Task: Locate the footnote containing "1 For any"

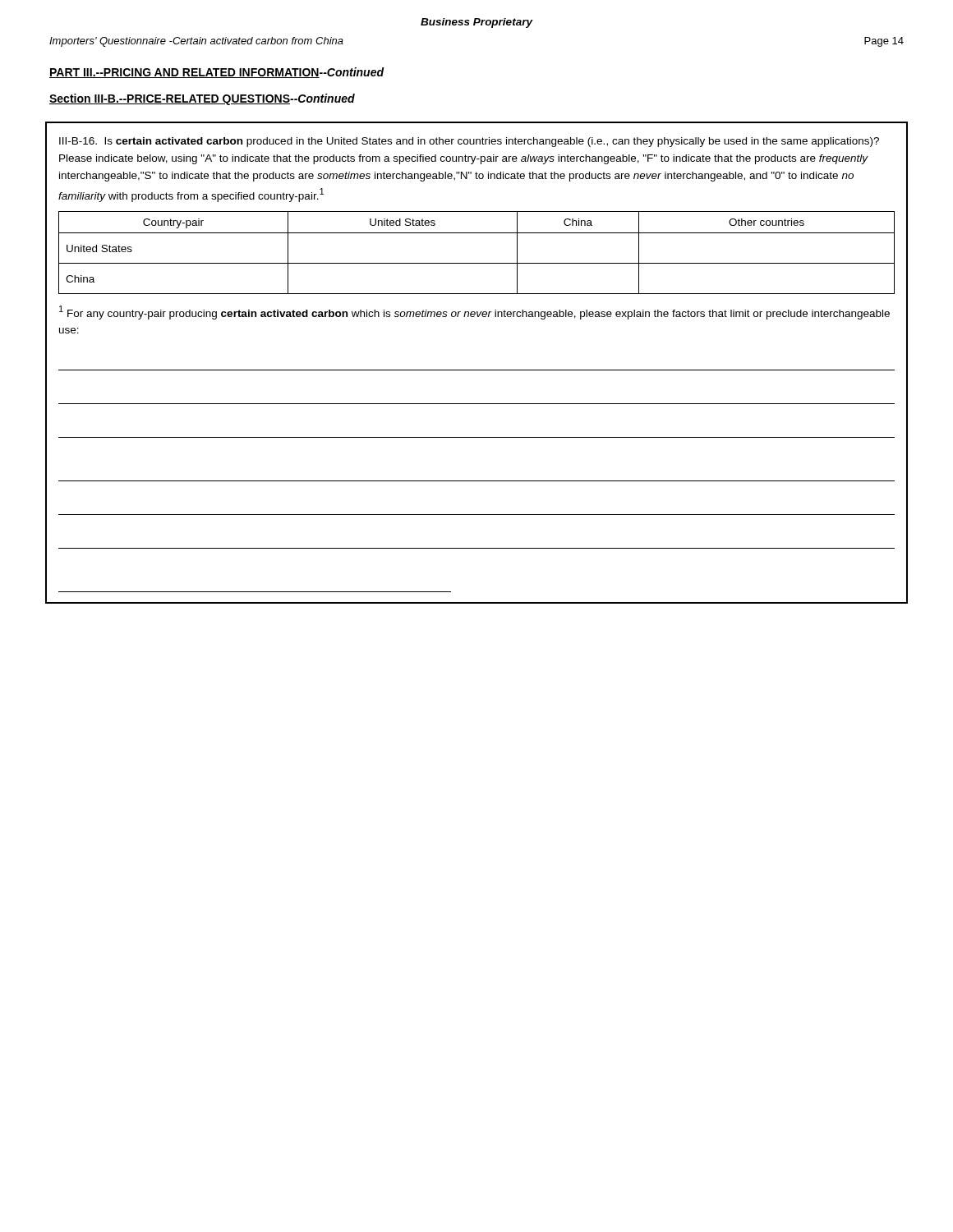Action: tap(474, 320)
